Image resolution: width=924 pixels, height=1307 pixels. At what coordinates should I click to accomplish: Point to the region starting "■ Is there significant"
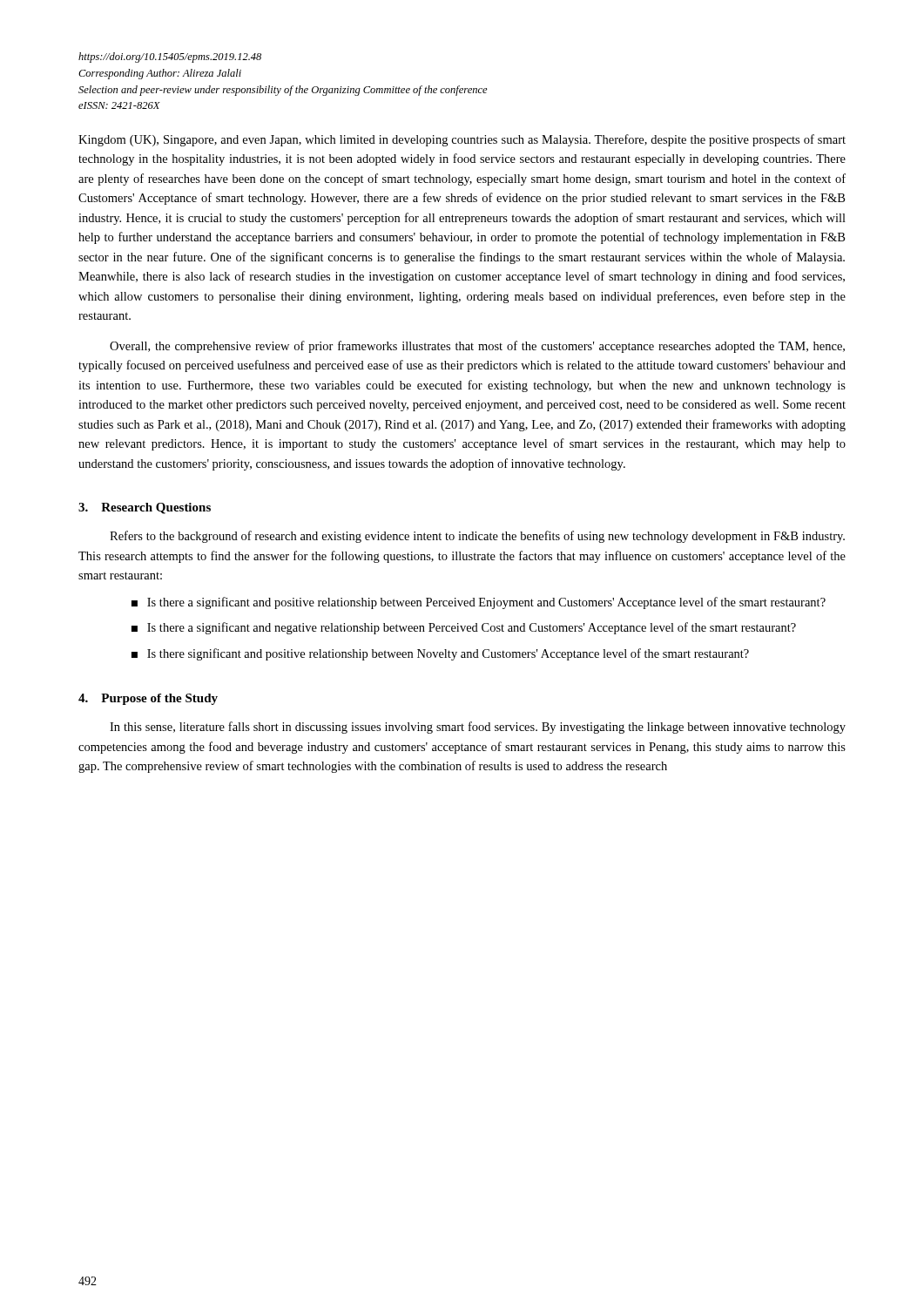click(x=488, y=654)
